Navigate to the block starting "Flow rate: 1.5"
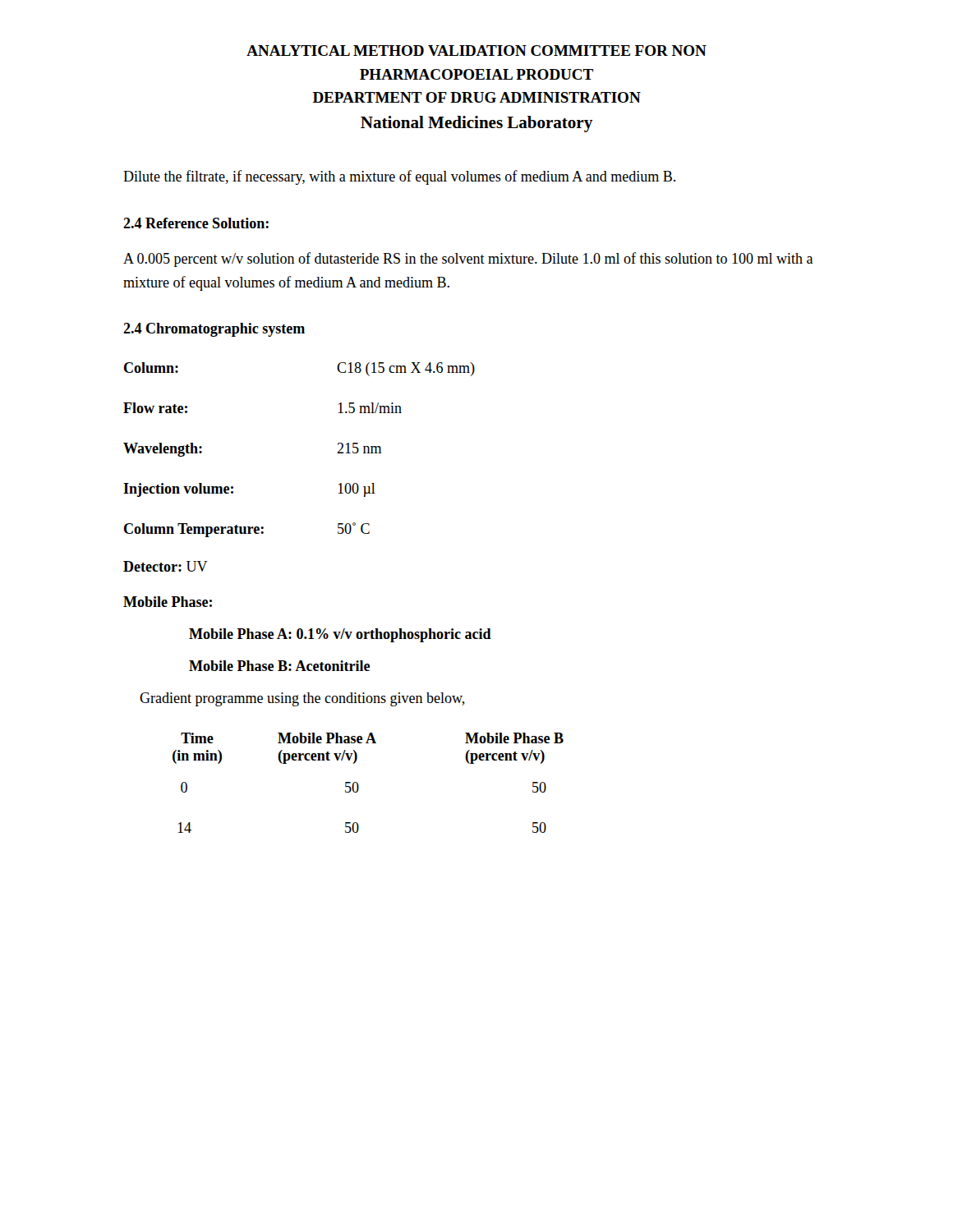 click(170, 408)
